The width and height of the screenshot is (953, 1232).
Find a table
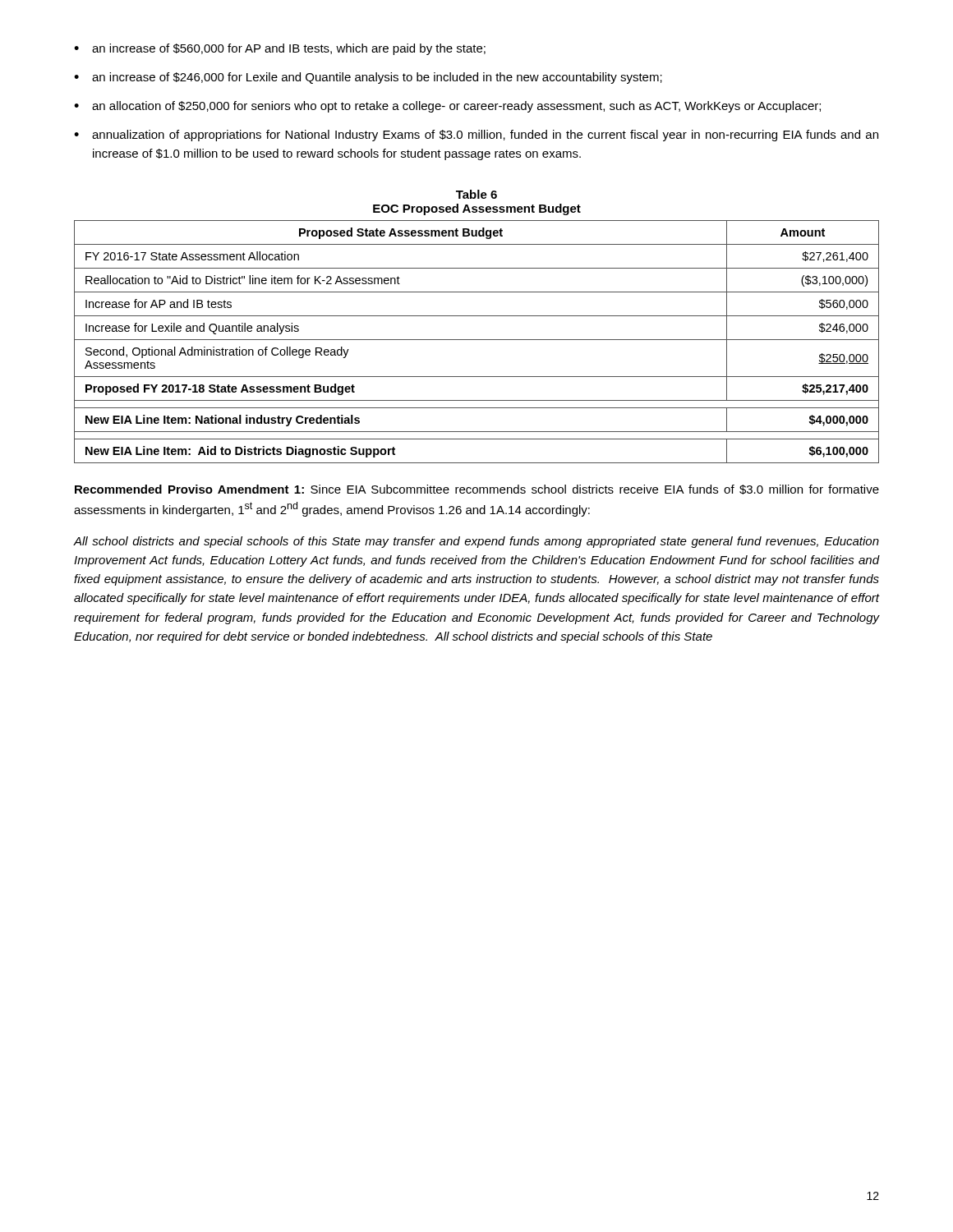[x=476, y=342]
